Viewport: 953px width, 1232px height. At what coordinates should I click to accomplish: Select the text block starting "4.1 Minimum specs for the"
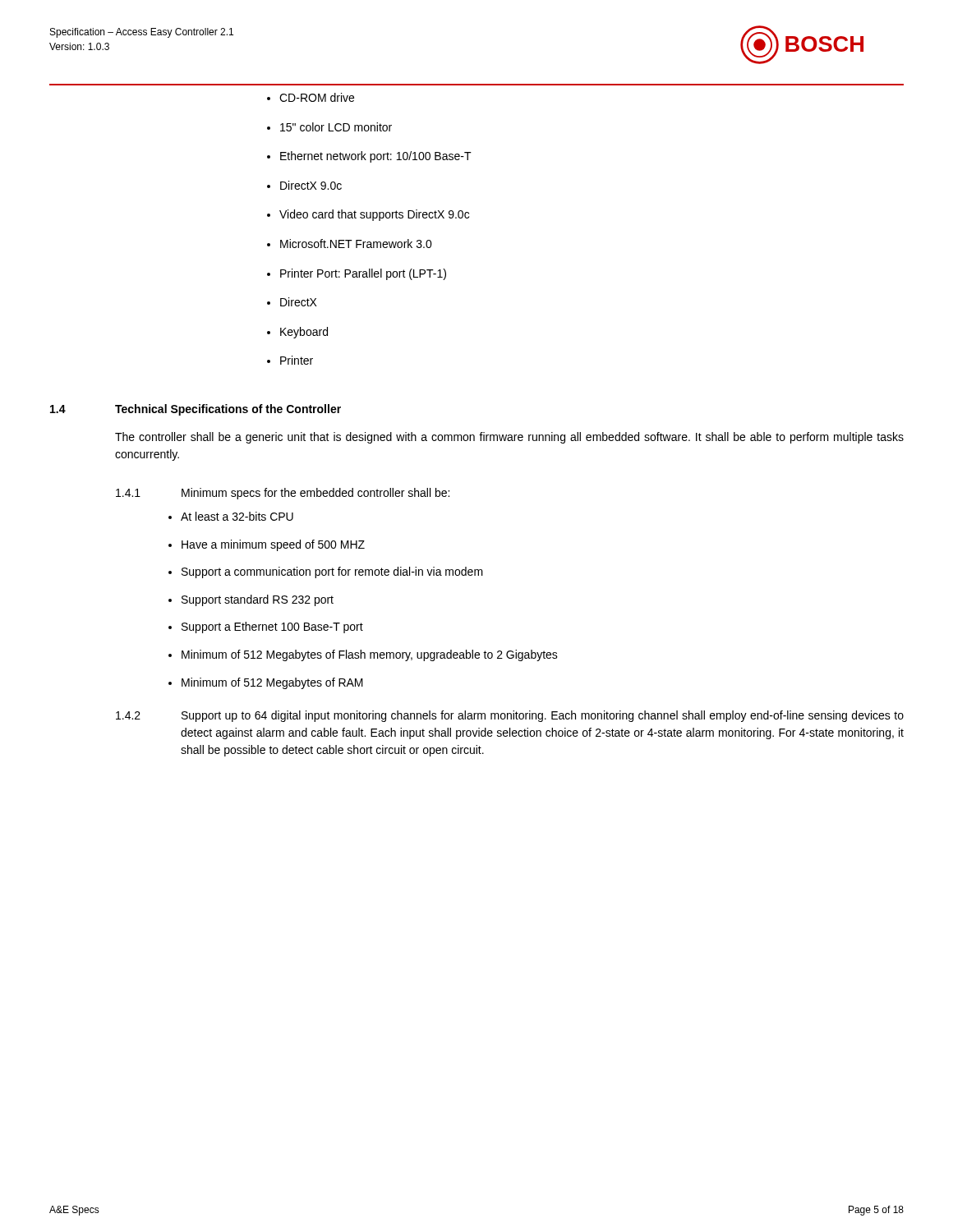click(x=283, y=493)
